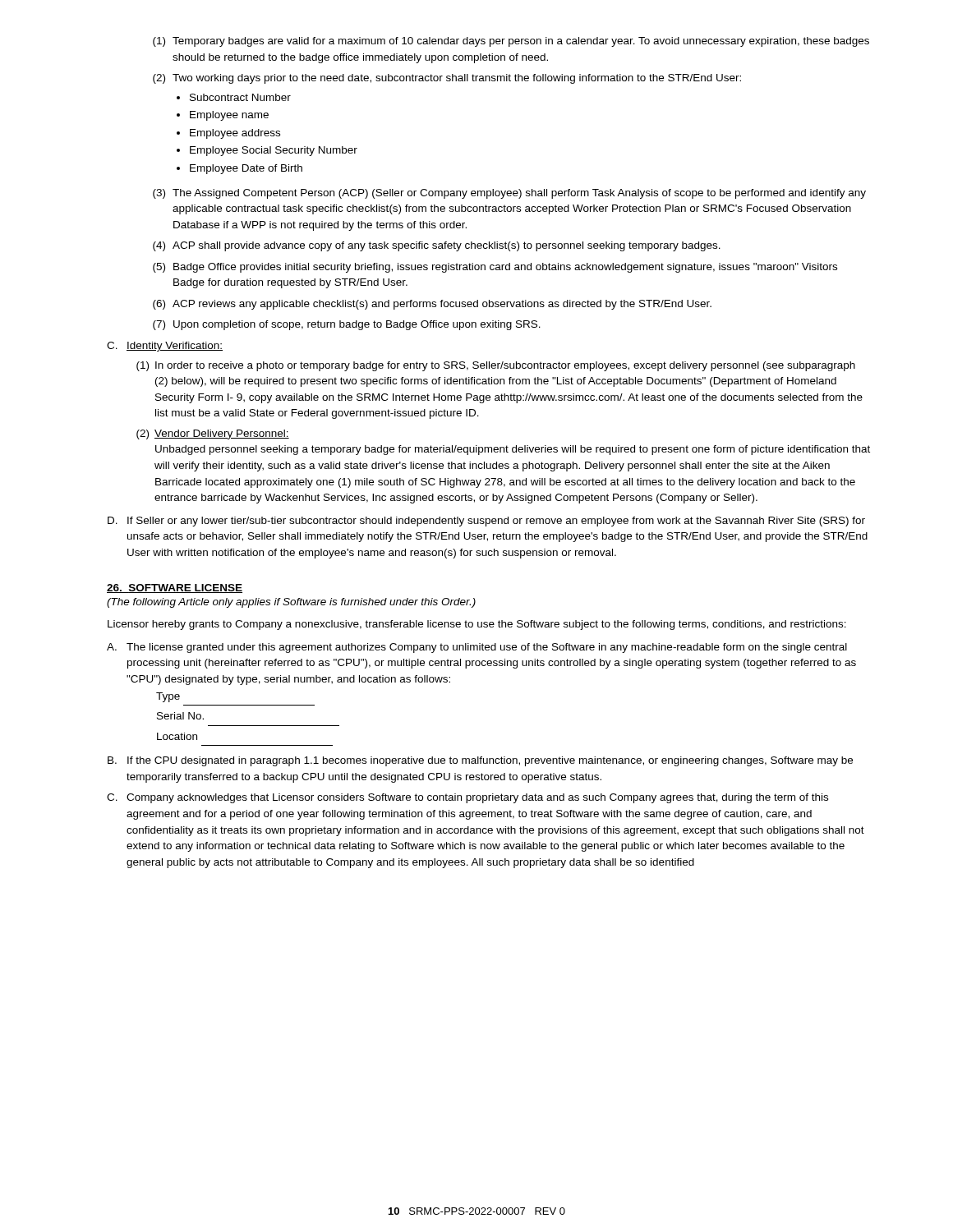The image size is (953, 1232).
Task: Click on the region starting "(3) The Assigned Competent Person (ACP) (Seller or"
Action: (504, 209)
